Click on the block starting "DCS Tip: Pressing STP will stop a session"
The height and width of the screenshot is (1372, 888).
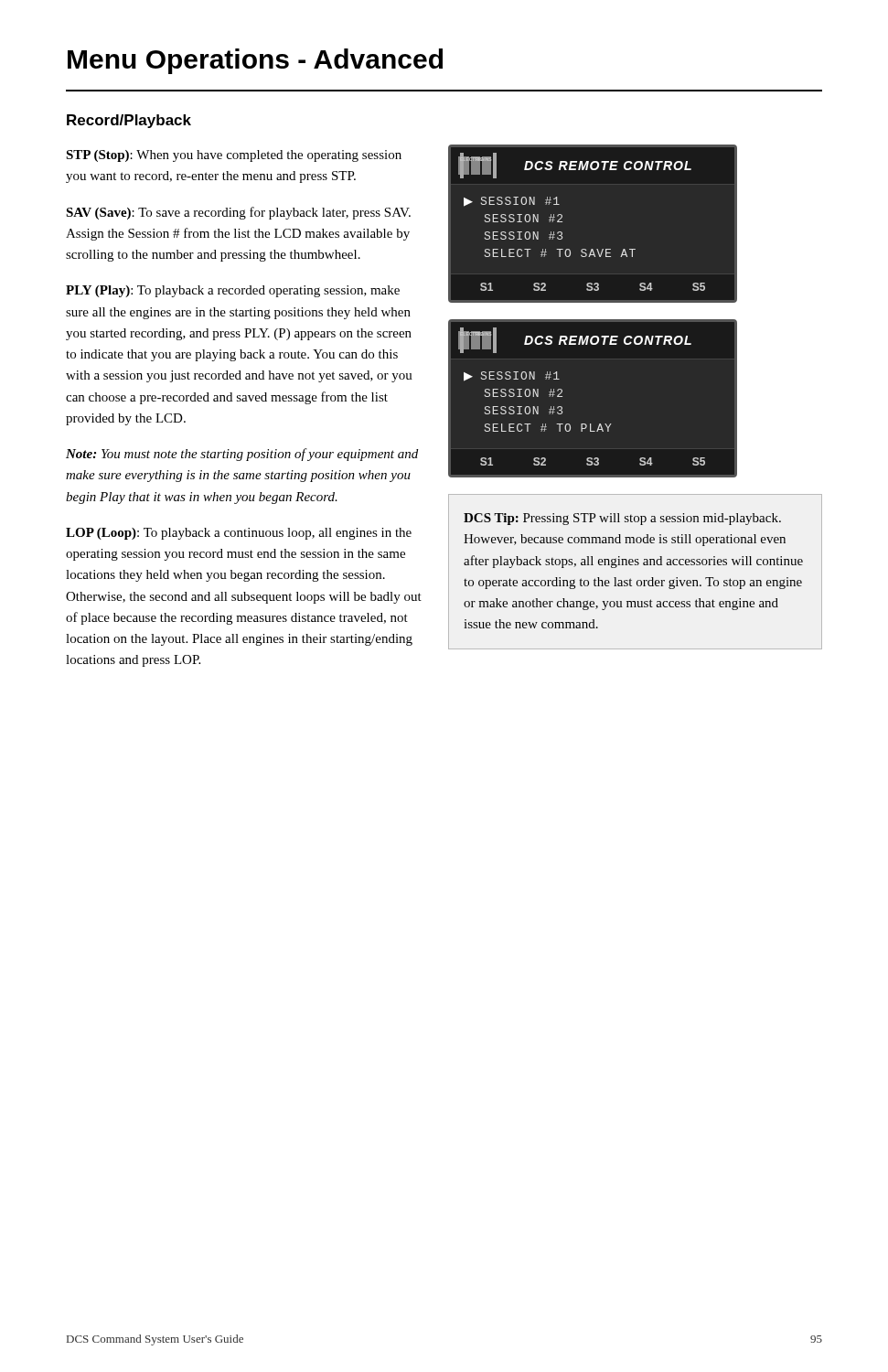coord(633,571)
